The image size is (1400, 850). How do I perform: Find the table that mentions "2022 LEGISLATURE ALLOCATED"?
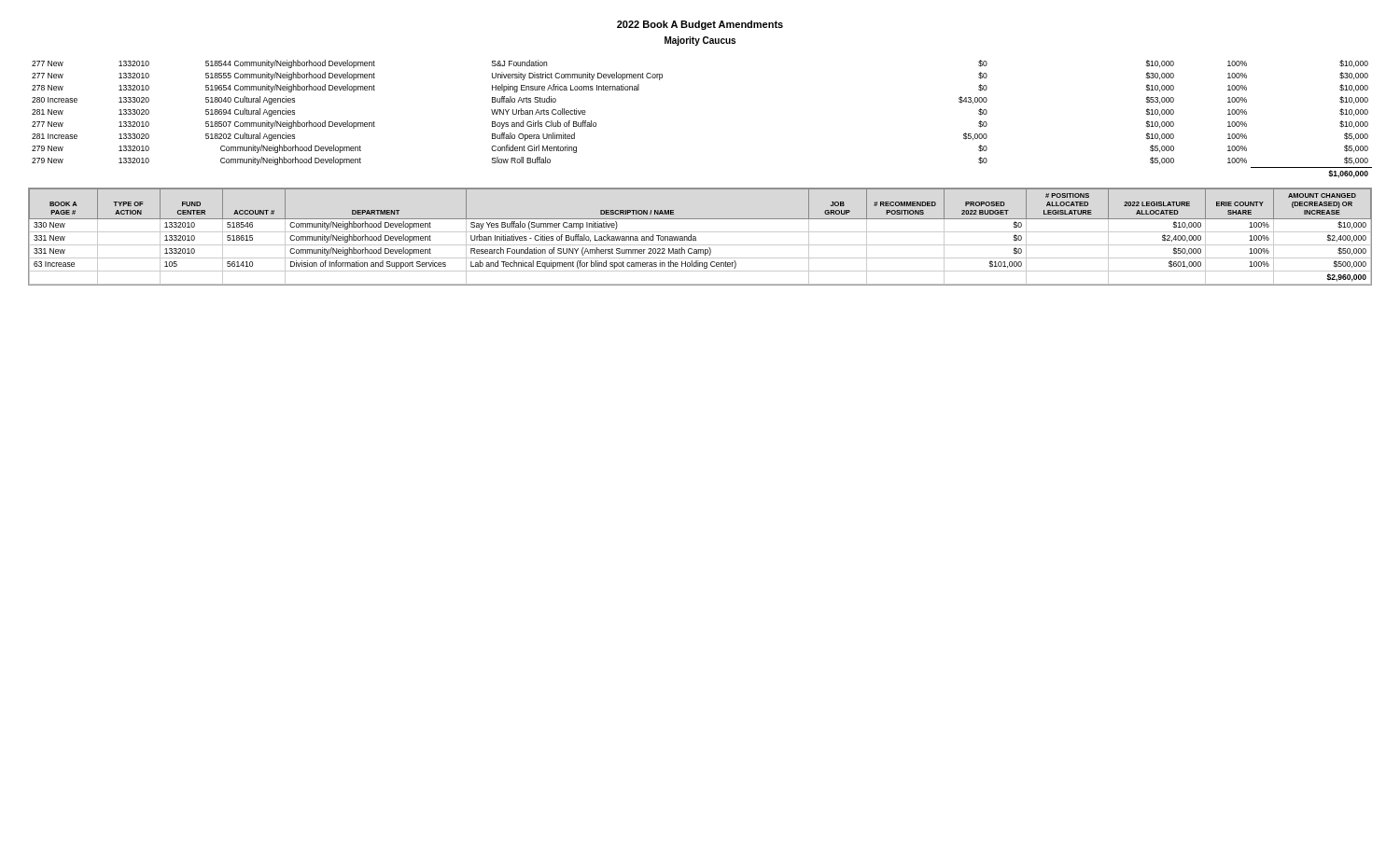pos(700,236)
